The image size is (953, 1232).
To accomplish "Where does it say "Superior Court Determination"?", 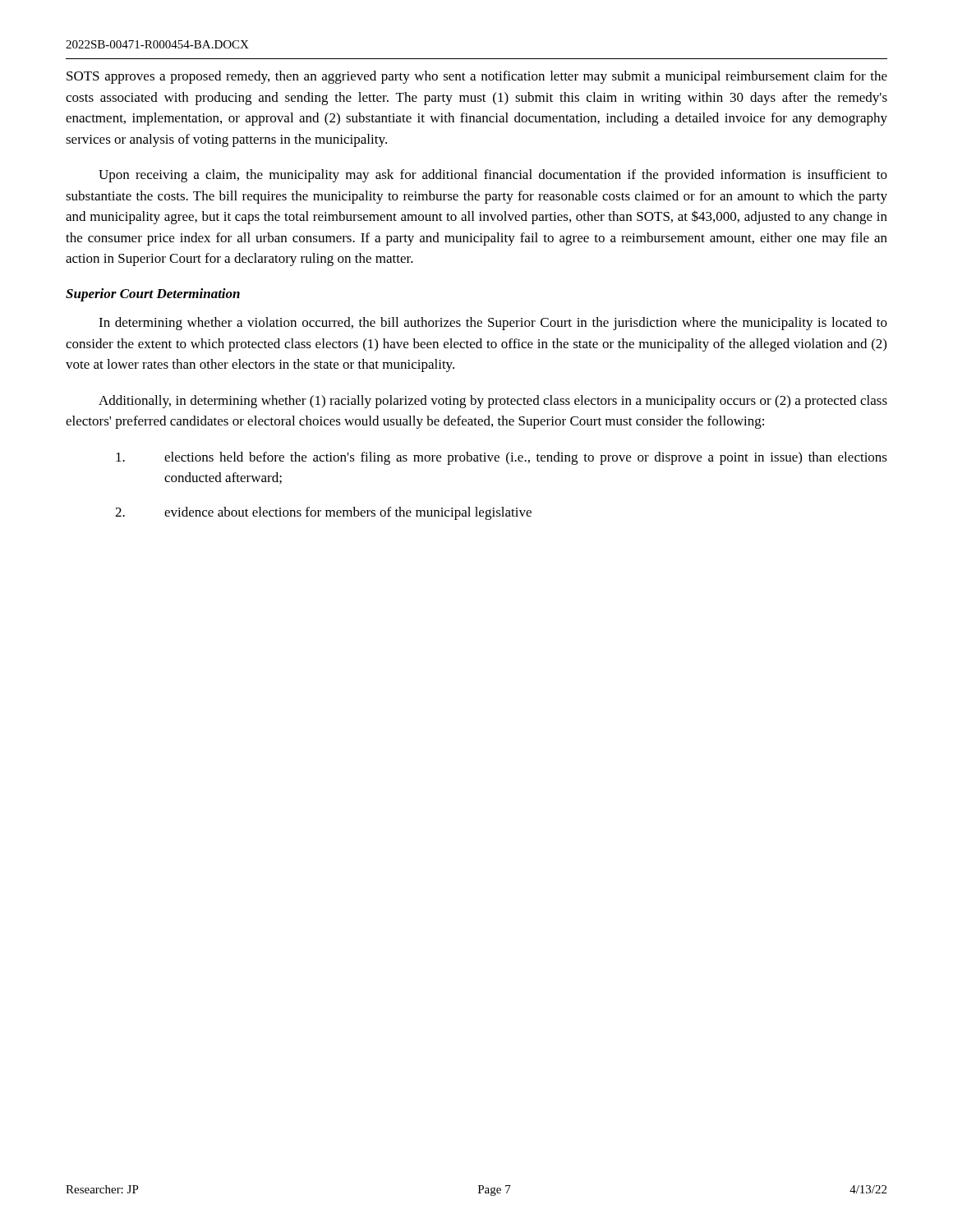I will 153,293.
